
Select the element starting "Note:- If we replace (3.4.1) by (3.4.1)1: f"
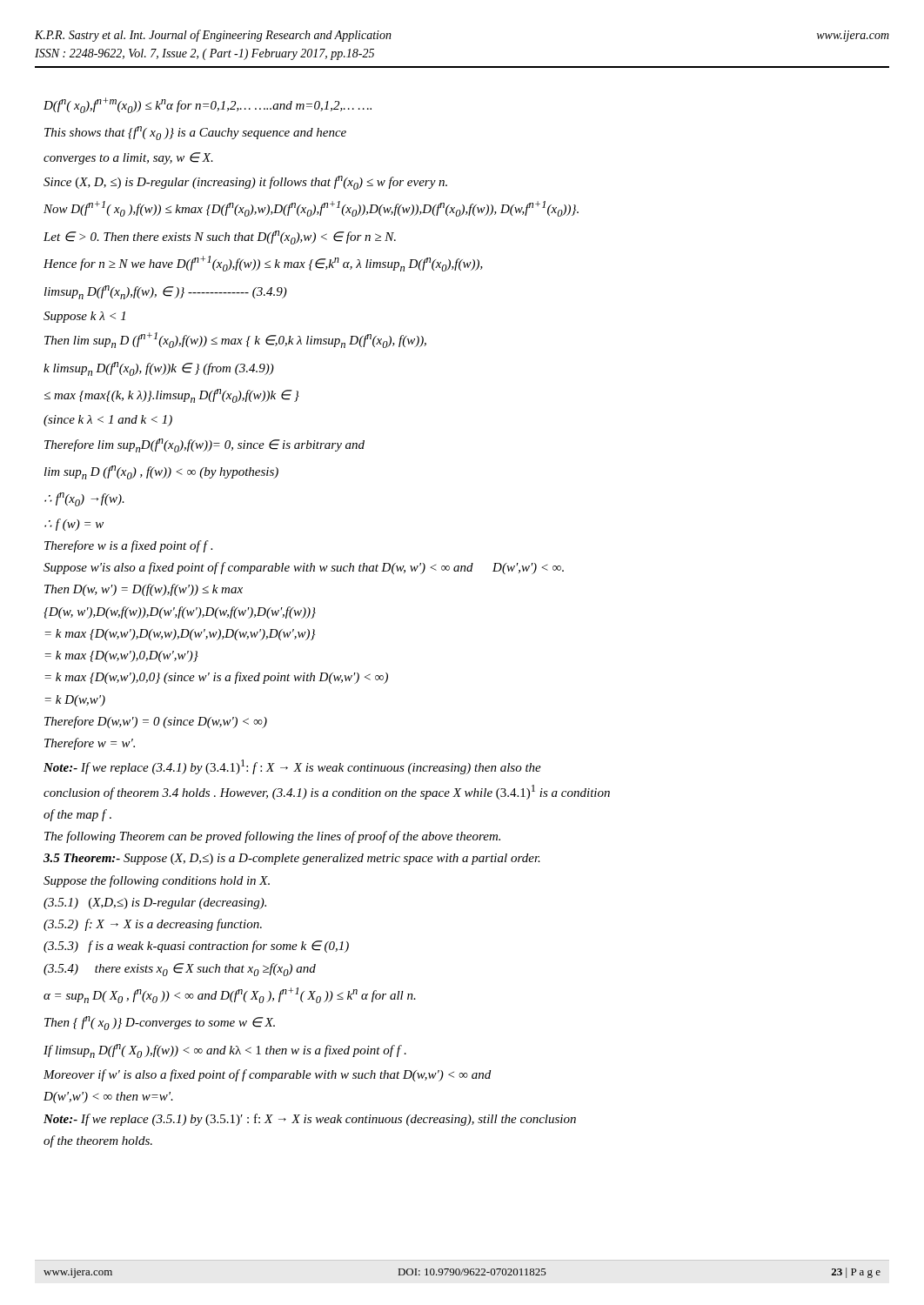click(462, 801)
